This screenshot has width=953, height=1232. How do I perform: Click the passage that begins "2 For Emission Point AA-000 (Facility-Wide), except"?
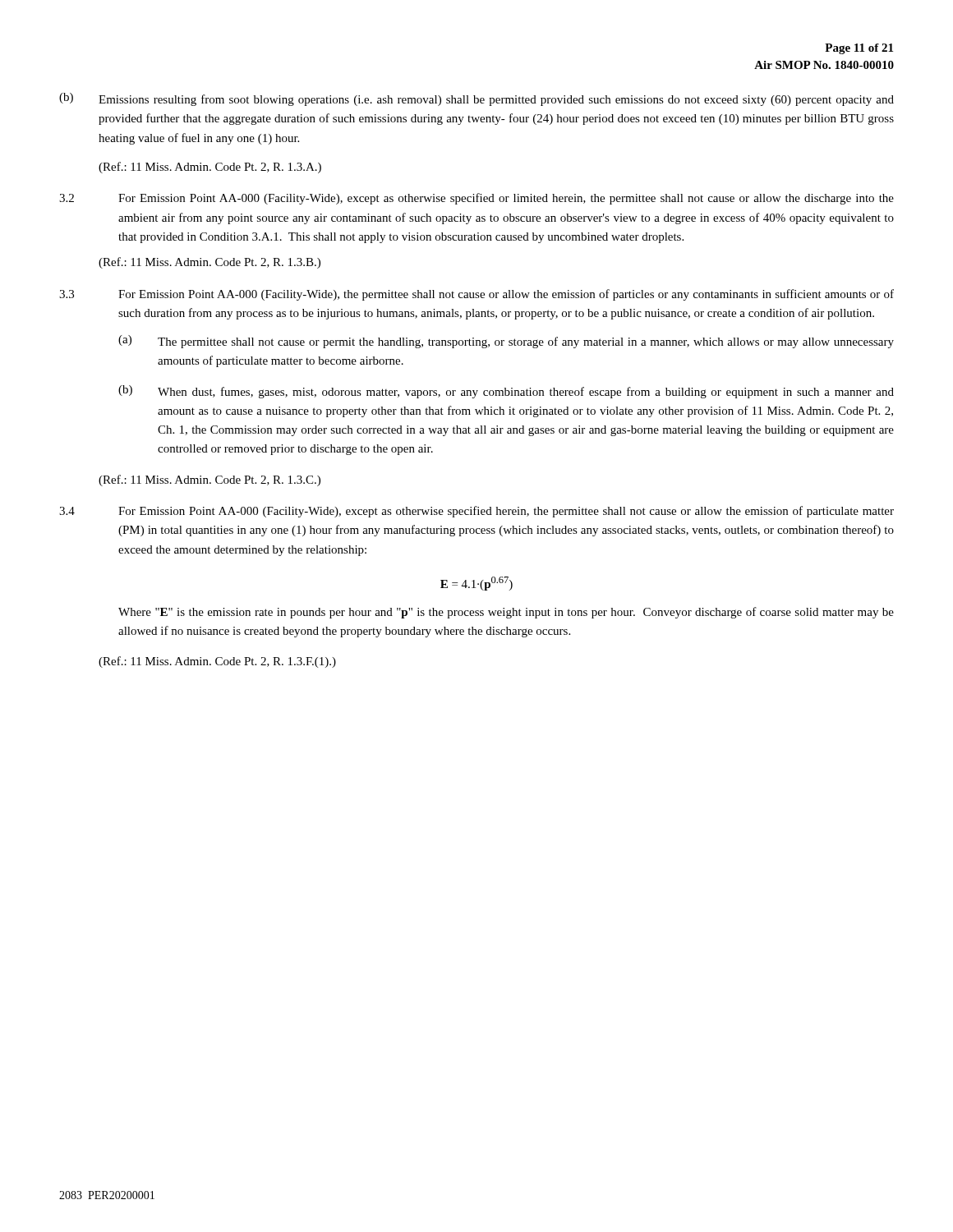pyautogui.click(x=476, y=218)
